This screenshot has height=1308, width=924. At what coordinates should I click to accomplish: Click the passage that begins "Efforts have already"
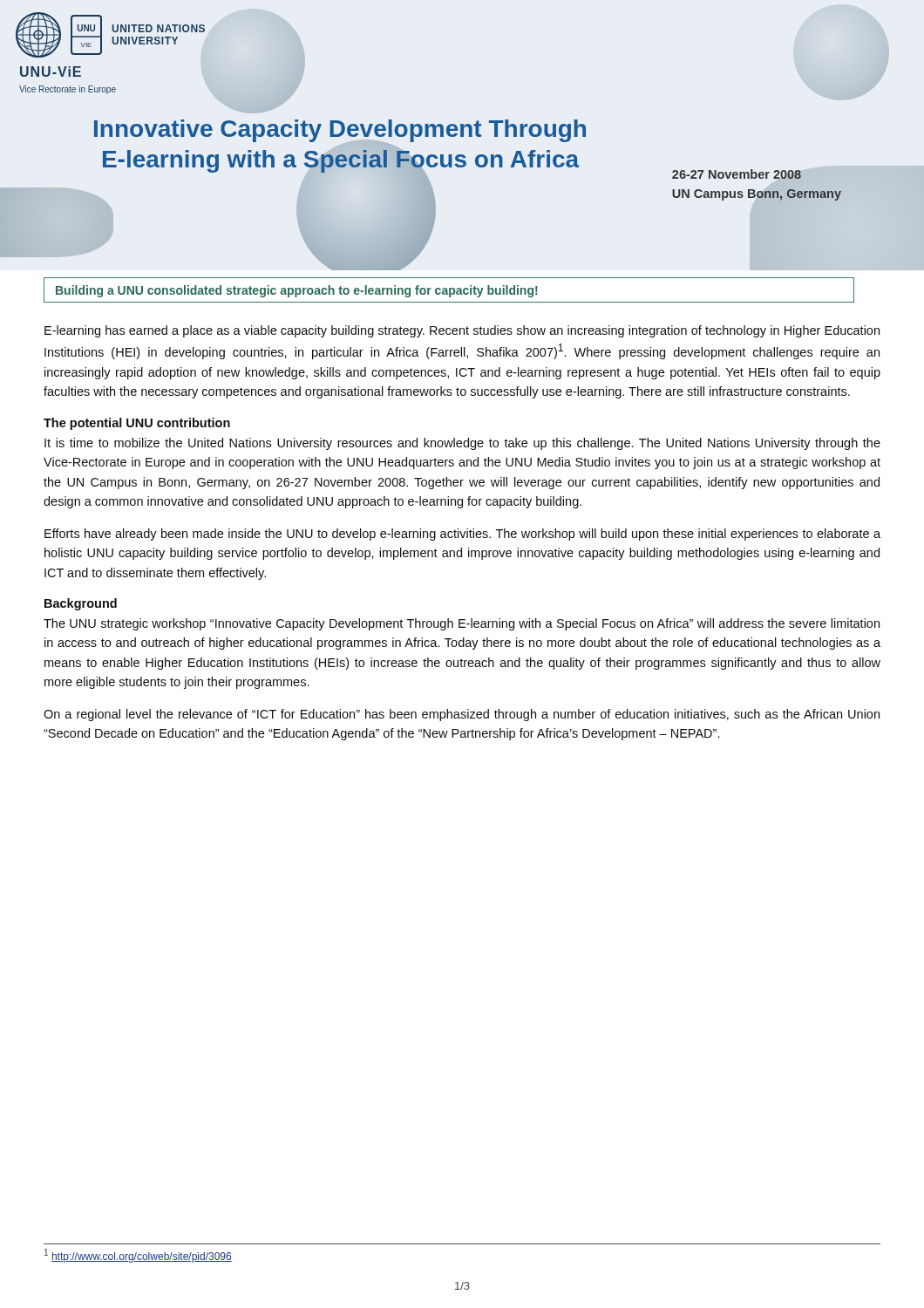pyautogui.click(x=462, y=553)
